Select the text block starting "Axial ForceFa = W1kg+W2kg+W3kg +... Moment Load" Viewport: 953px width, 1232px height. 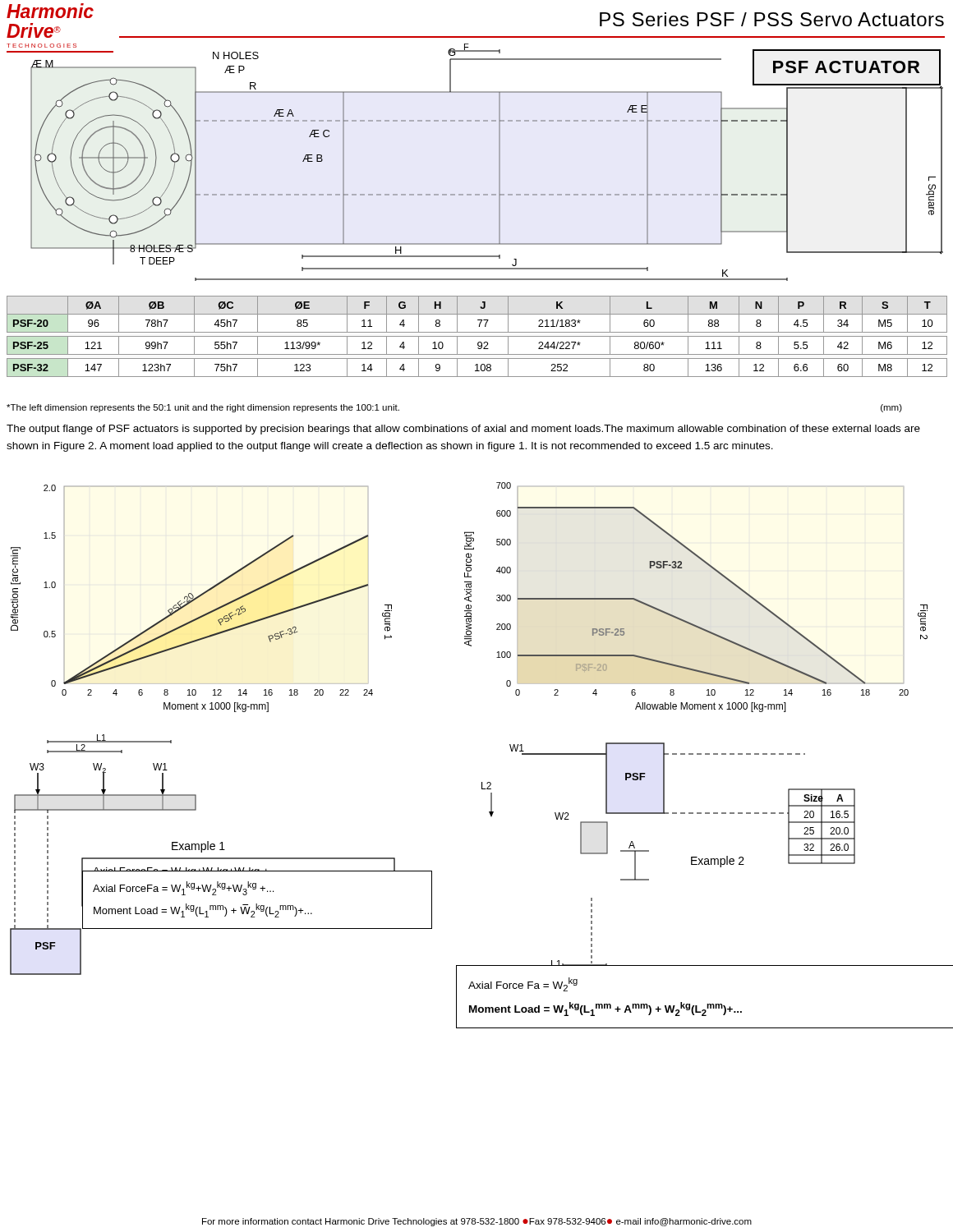click(x=203, y=899)
